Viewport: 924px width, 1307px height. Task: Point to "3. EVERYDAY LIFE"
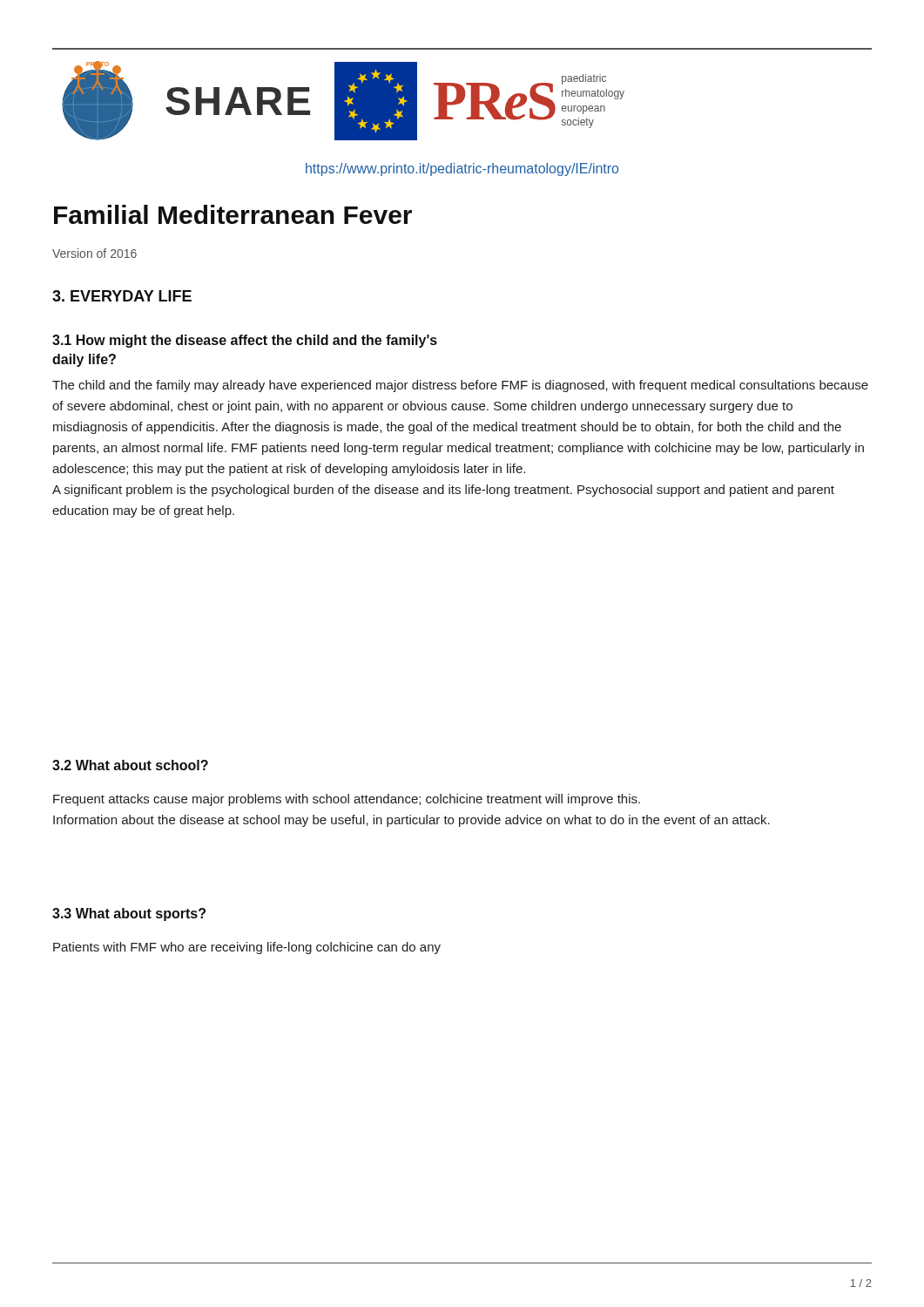pos(122,296)
